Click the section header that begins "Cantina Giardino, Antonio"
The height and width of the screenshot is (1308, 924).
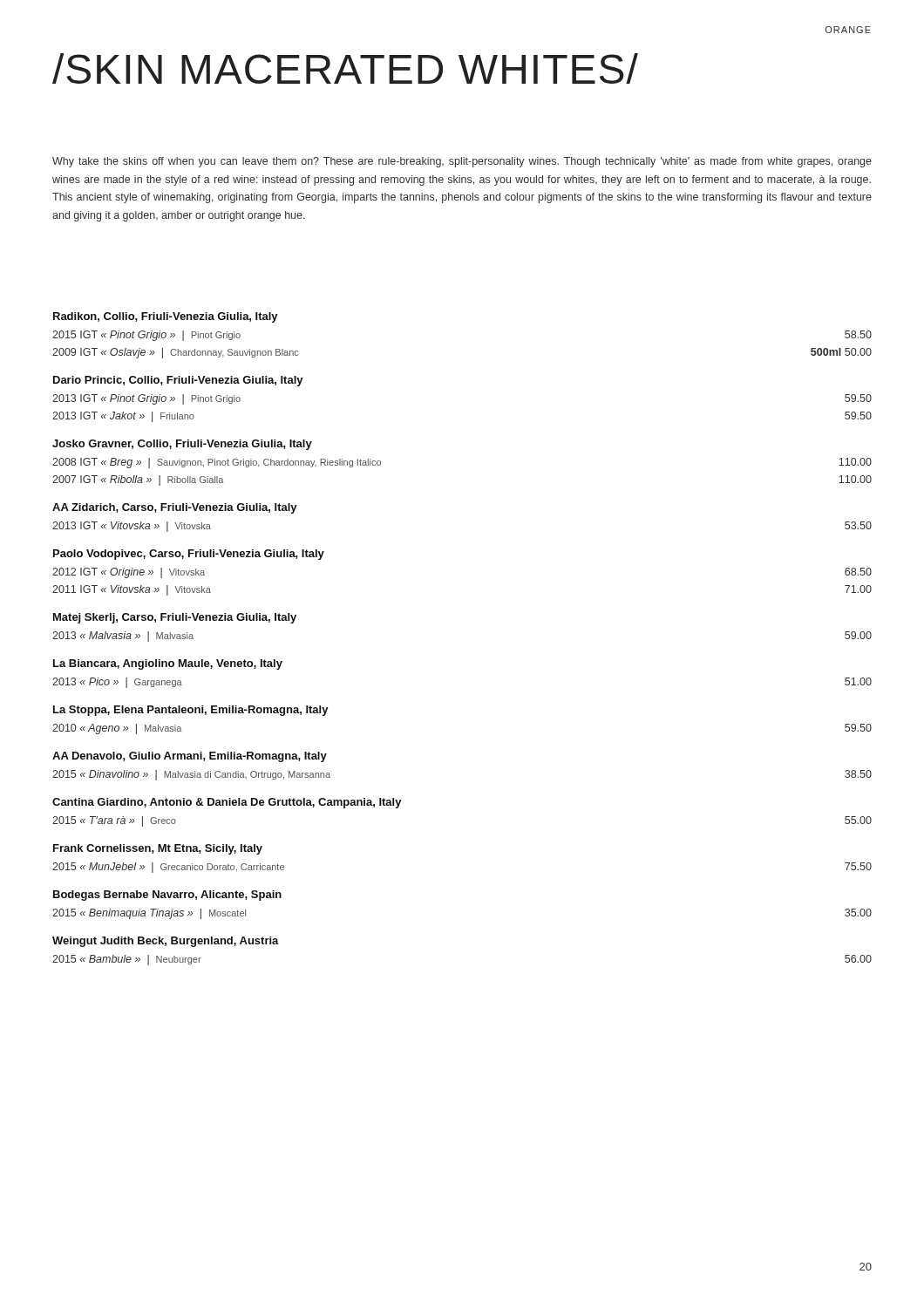coord(227,802)
